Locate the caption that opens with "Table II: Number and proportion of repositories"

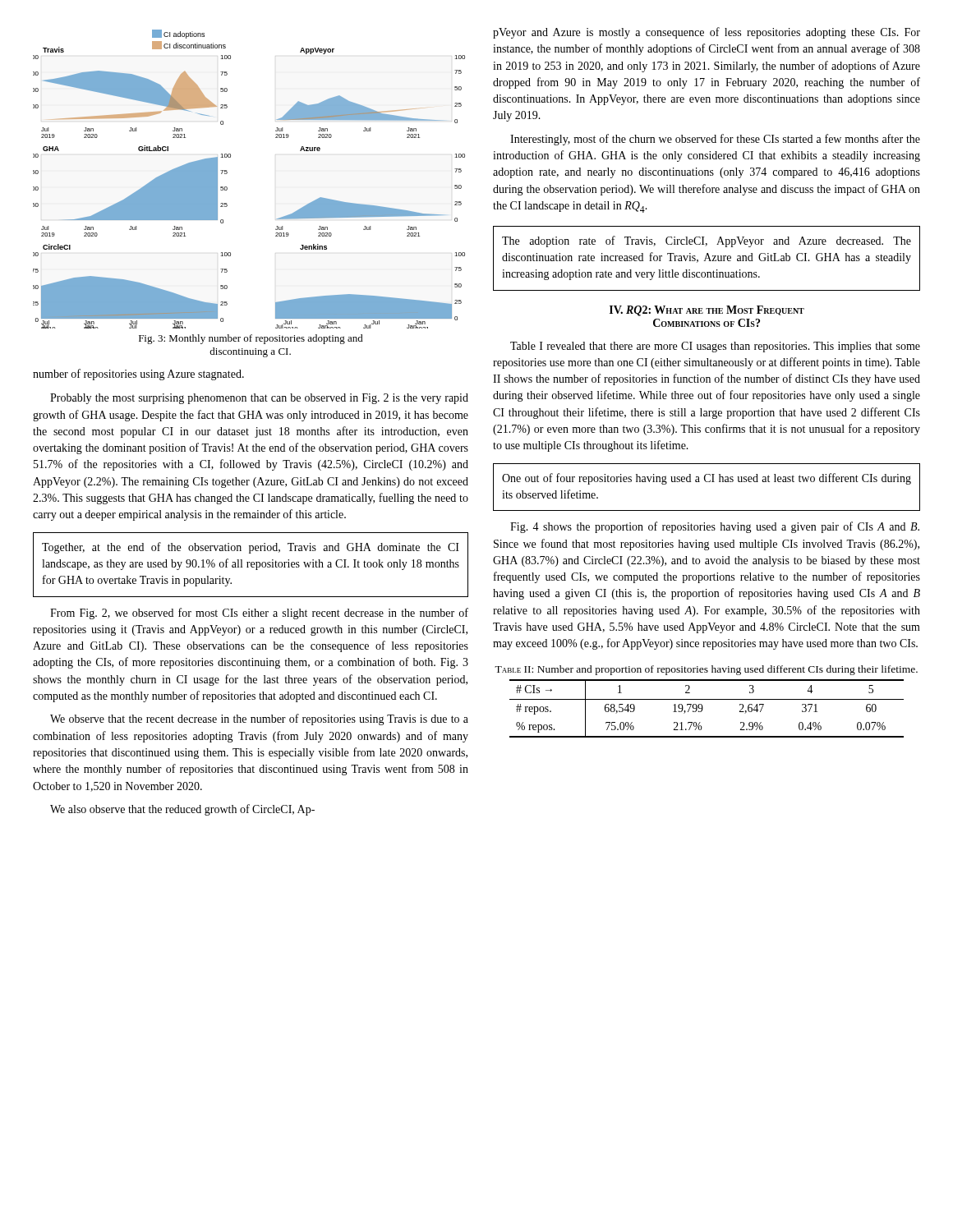(707, 669)
